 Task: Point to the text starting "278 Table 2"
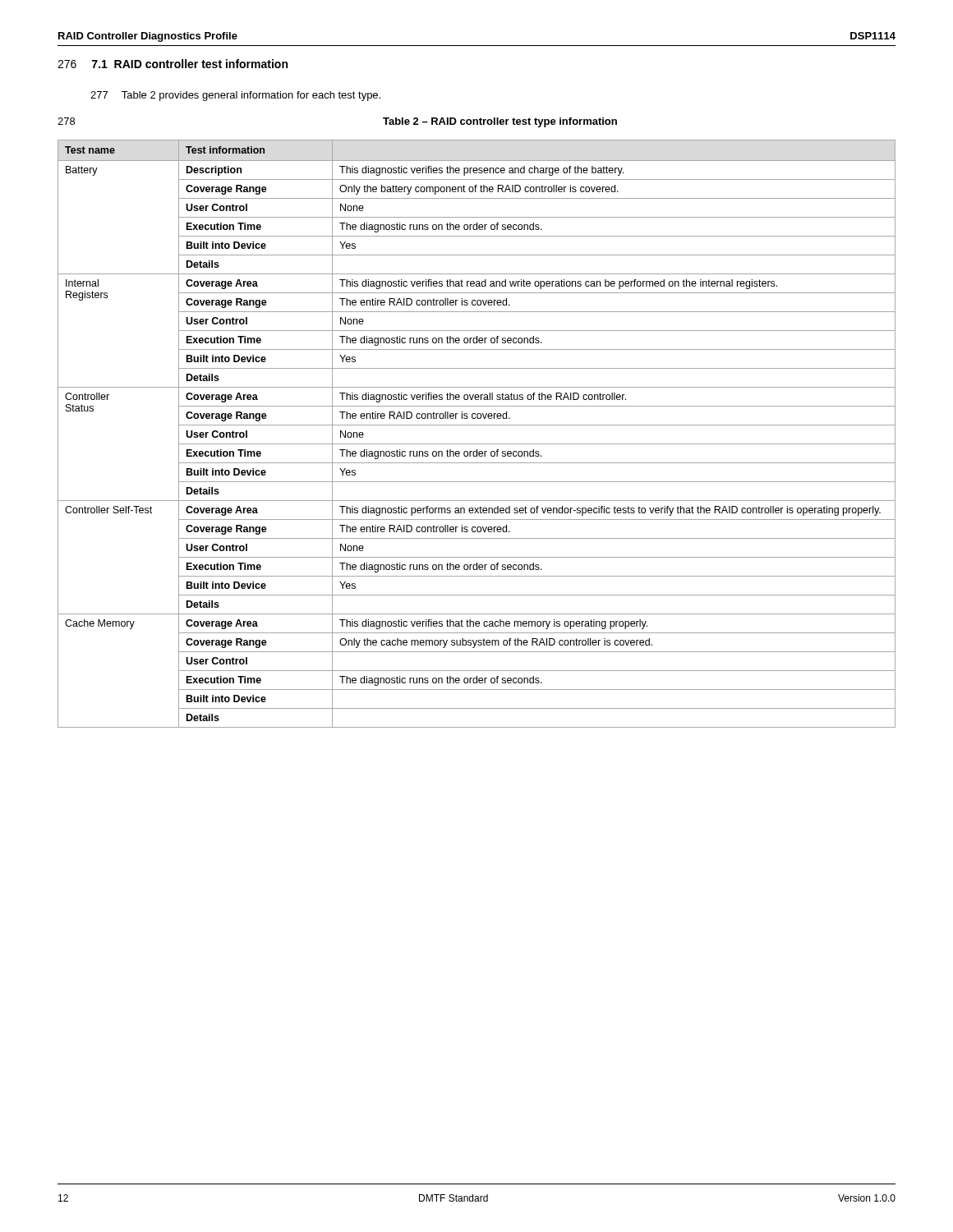[x=476, y=121]
